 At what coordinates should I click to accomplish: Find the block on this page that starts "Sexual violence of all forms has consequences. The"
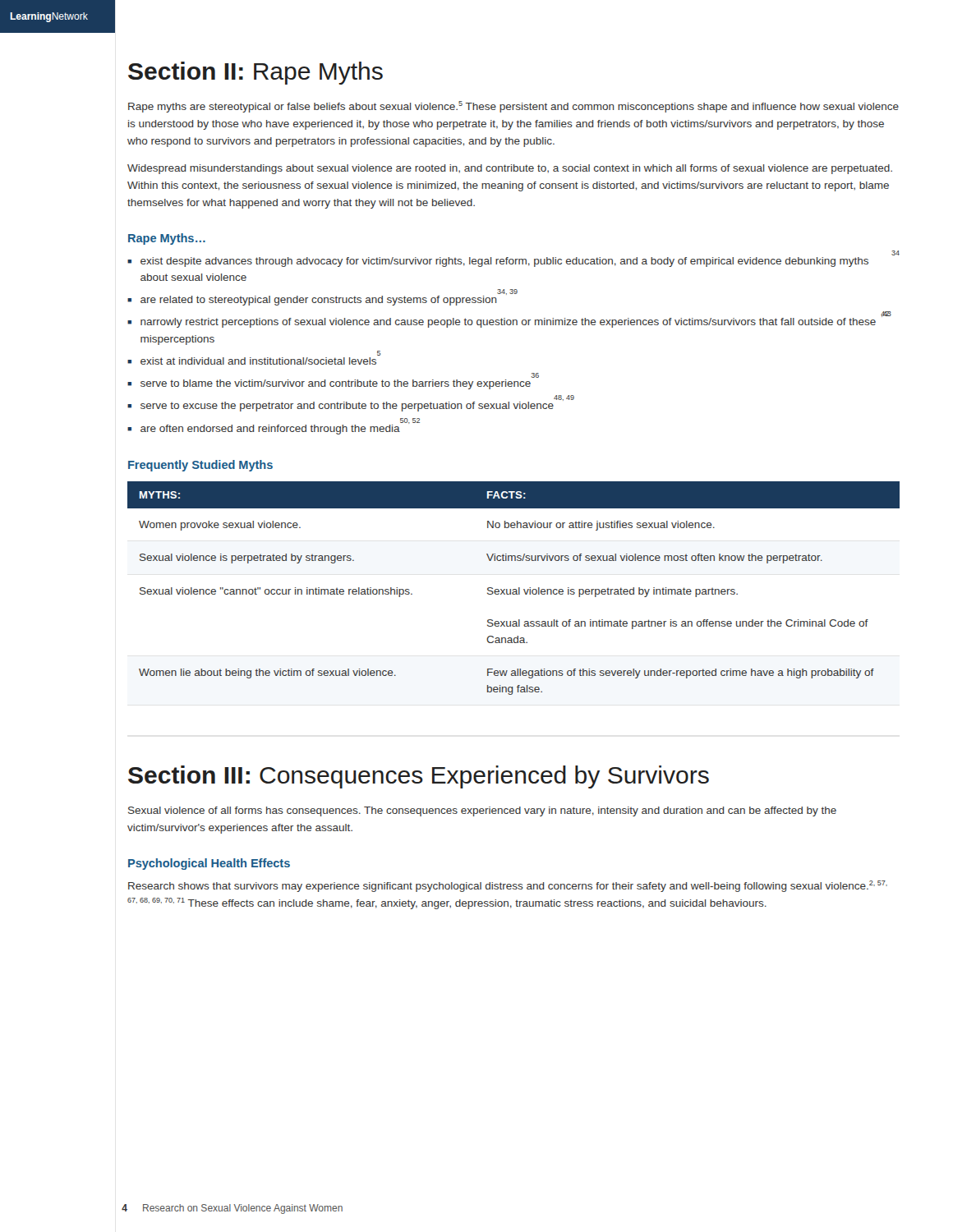tap(482, 819)
